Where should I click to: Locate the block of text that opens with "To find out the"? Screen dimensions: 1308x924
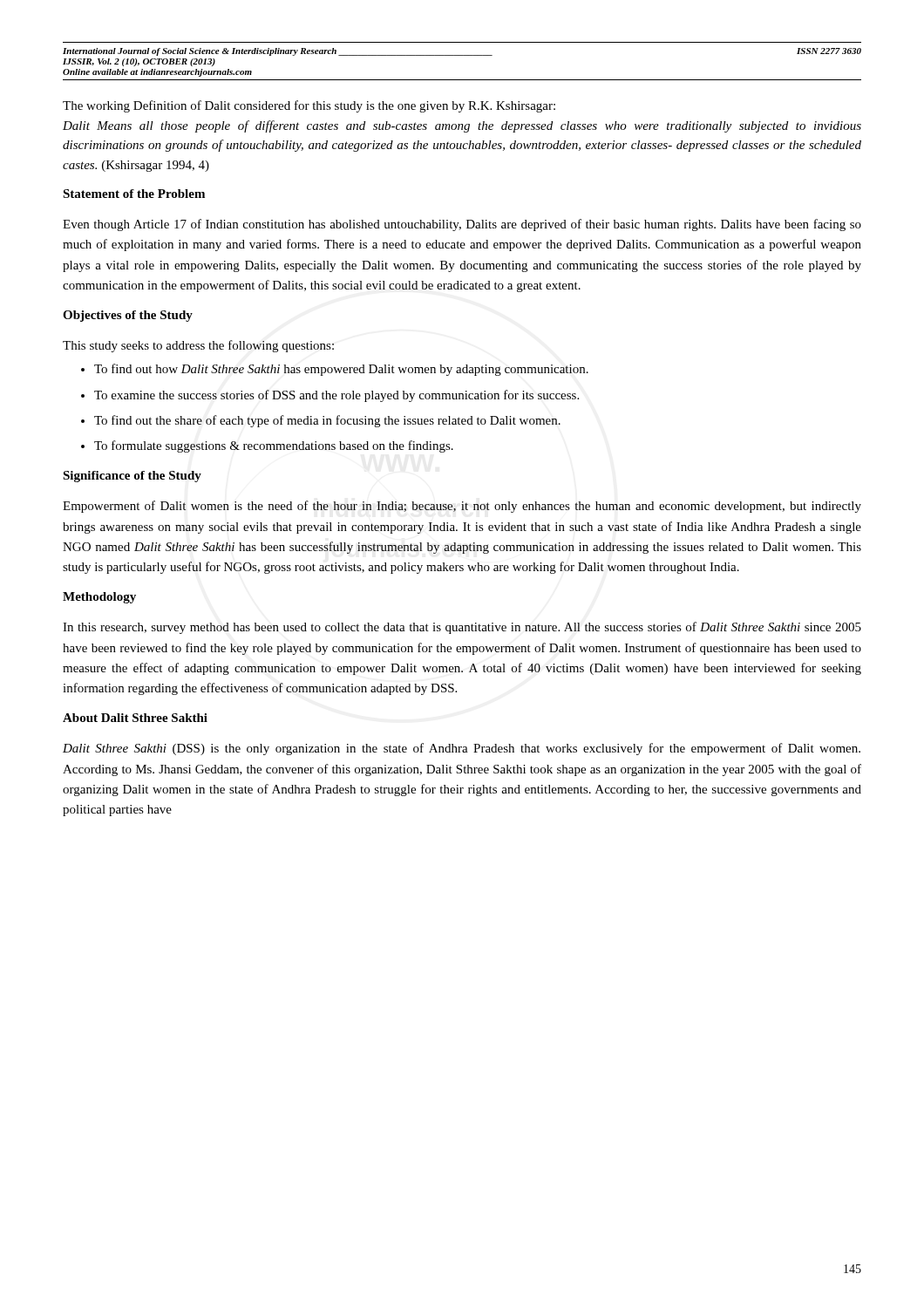pyautogui.click(x=462, y=421)
